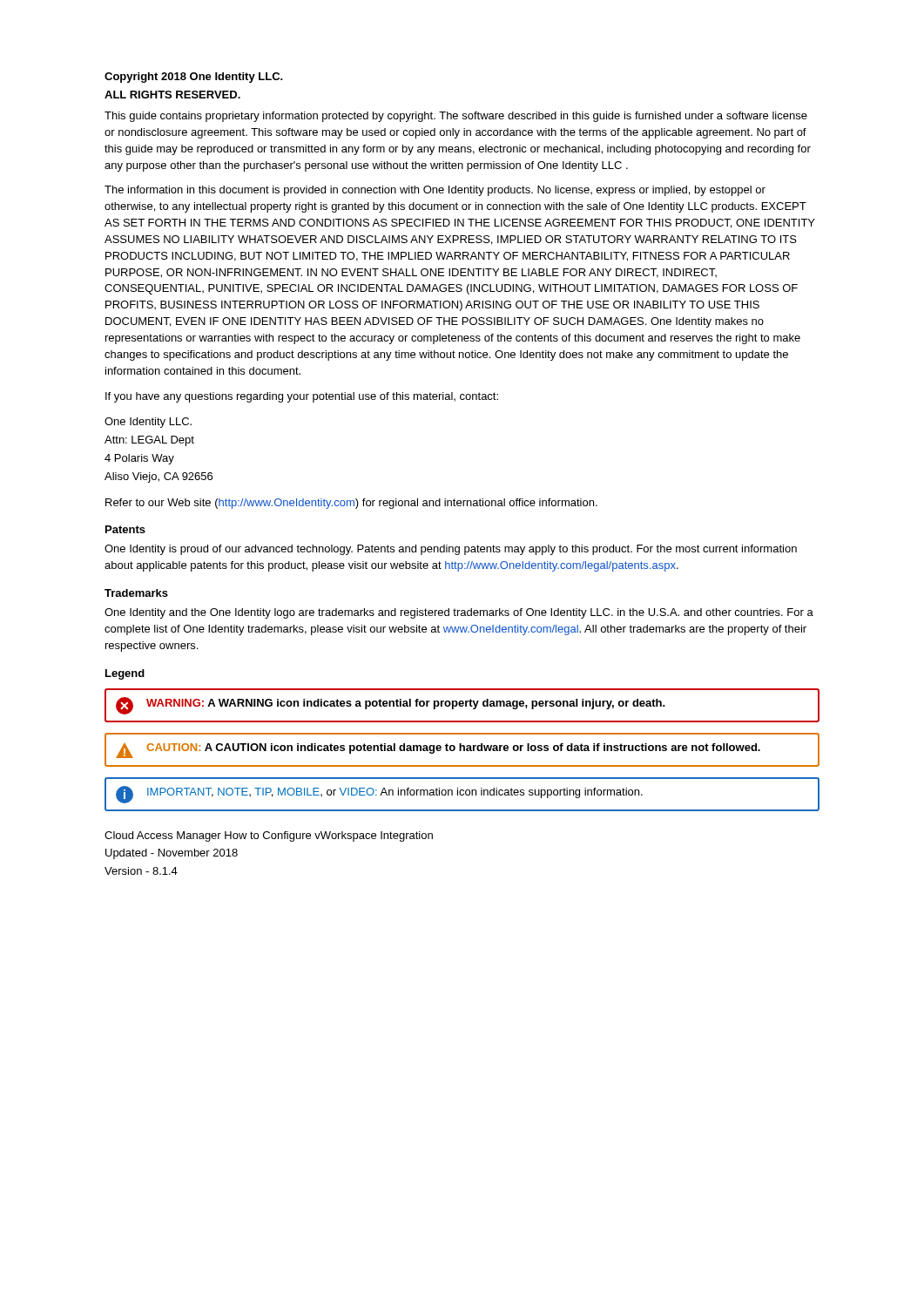Click on the text starting "One Identity LLC. Attn: LEGAL Dept 4"
Viewport: 924px width, 1307px height.
[159, 449]
